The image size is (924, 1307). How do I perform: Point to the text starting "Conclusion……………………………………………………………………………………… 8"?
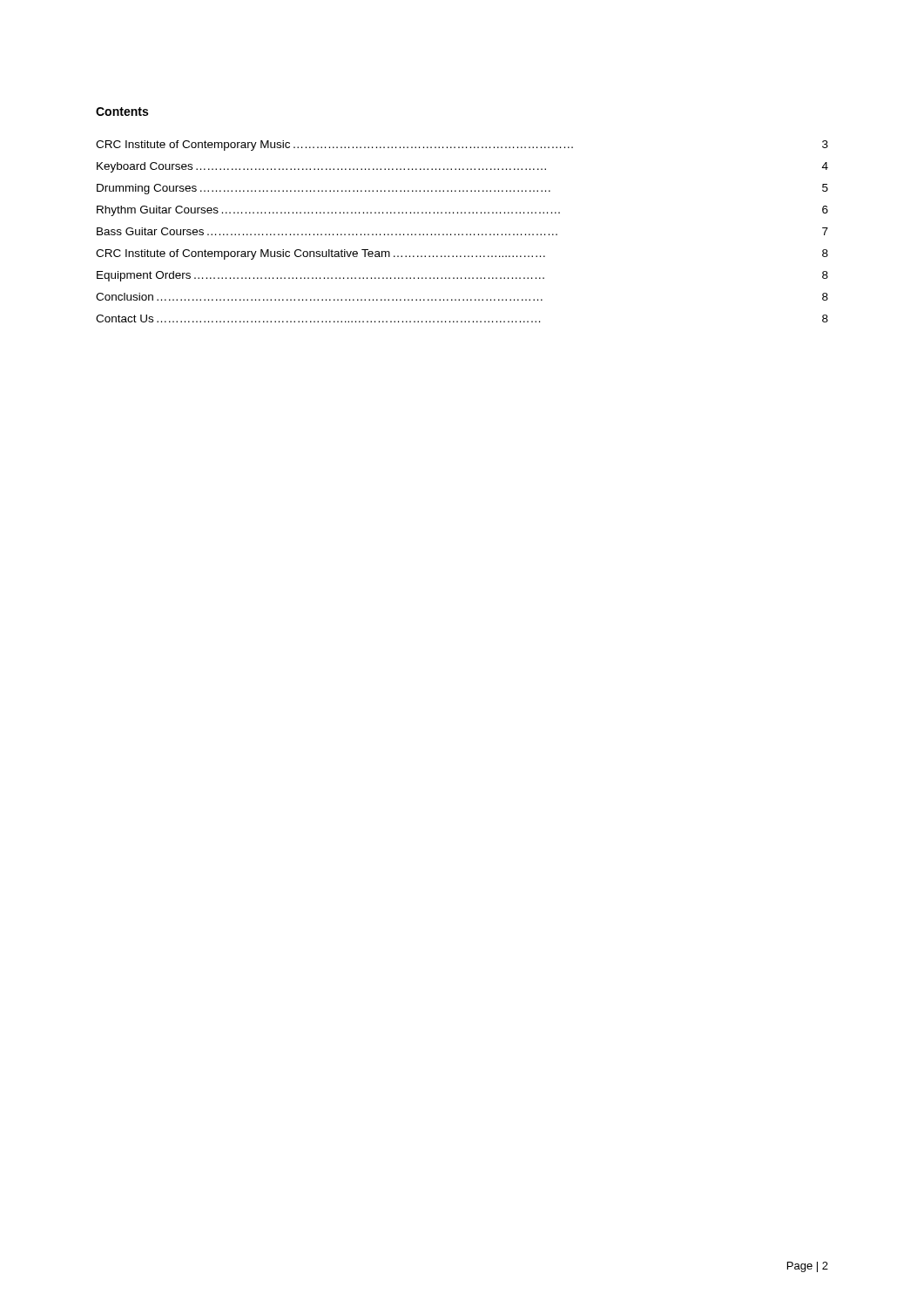click(462, 297)
